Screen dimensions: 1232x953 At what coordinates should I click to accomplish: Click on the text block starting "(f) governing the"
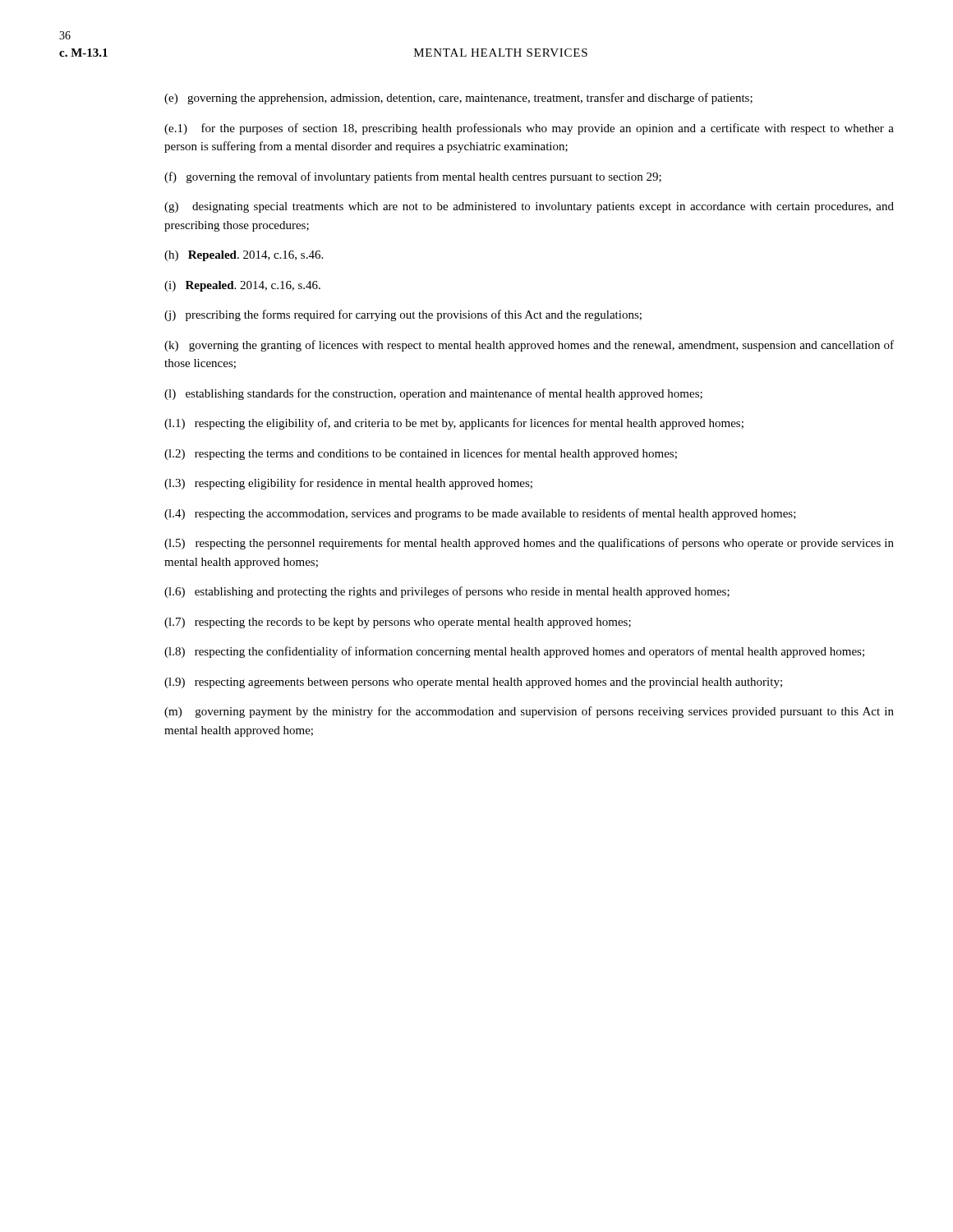pyautogui.click(x=529, y=176)
